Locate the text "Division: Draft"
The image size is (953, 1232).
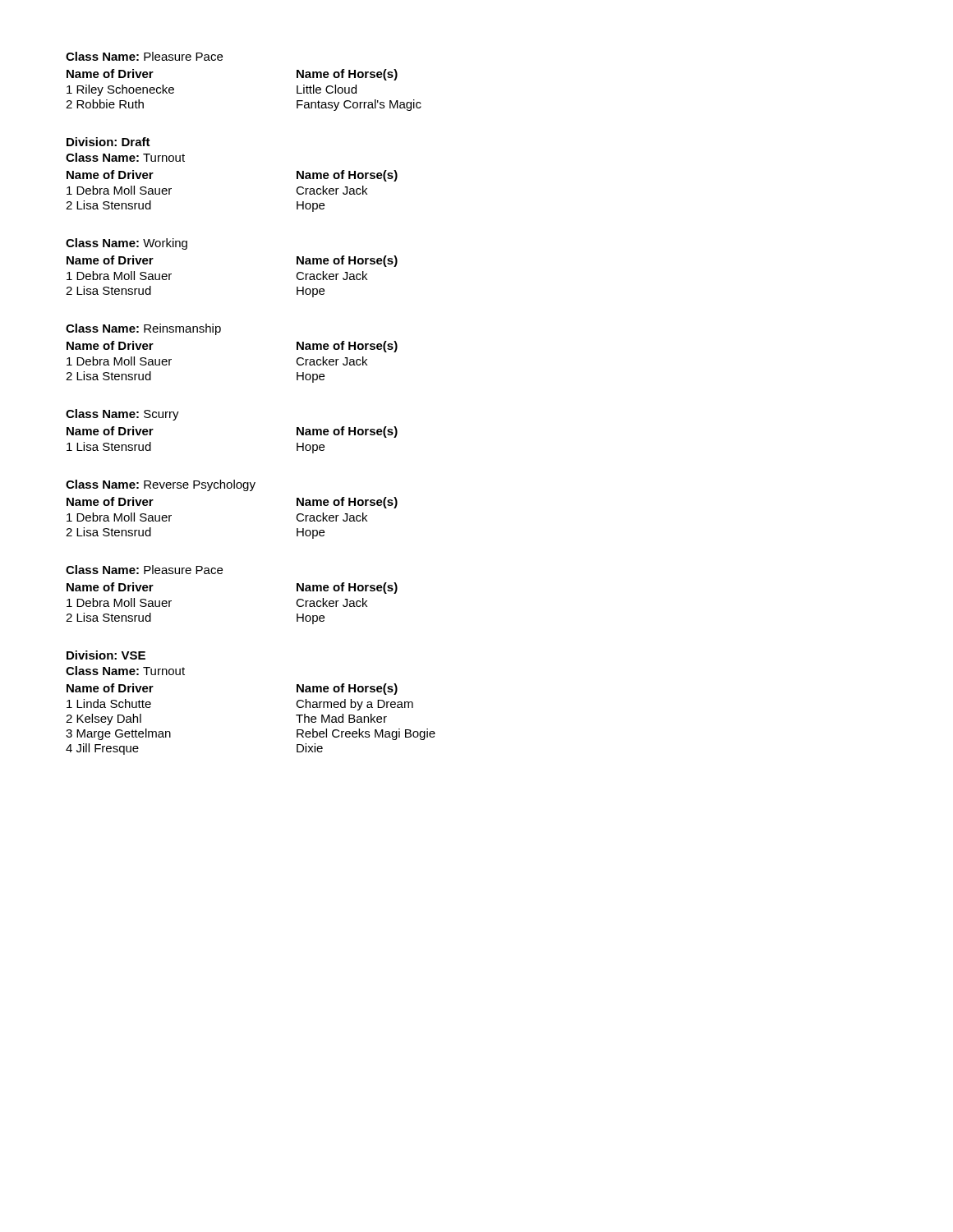point(108,142)
